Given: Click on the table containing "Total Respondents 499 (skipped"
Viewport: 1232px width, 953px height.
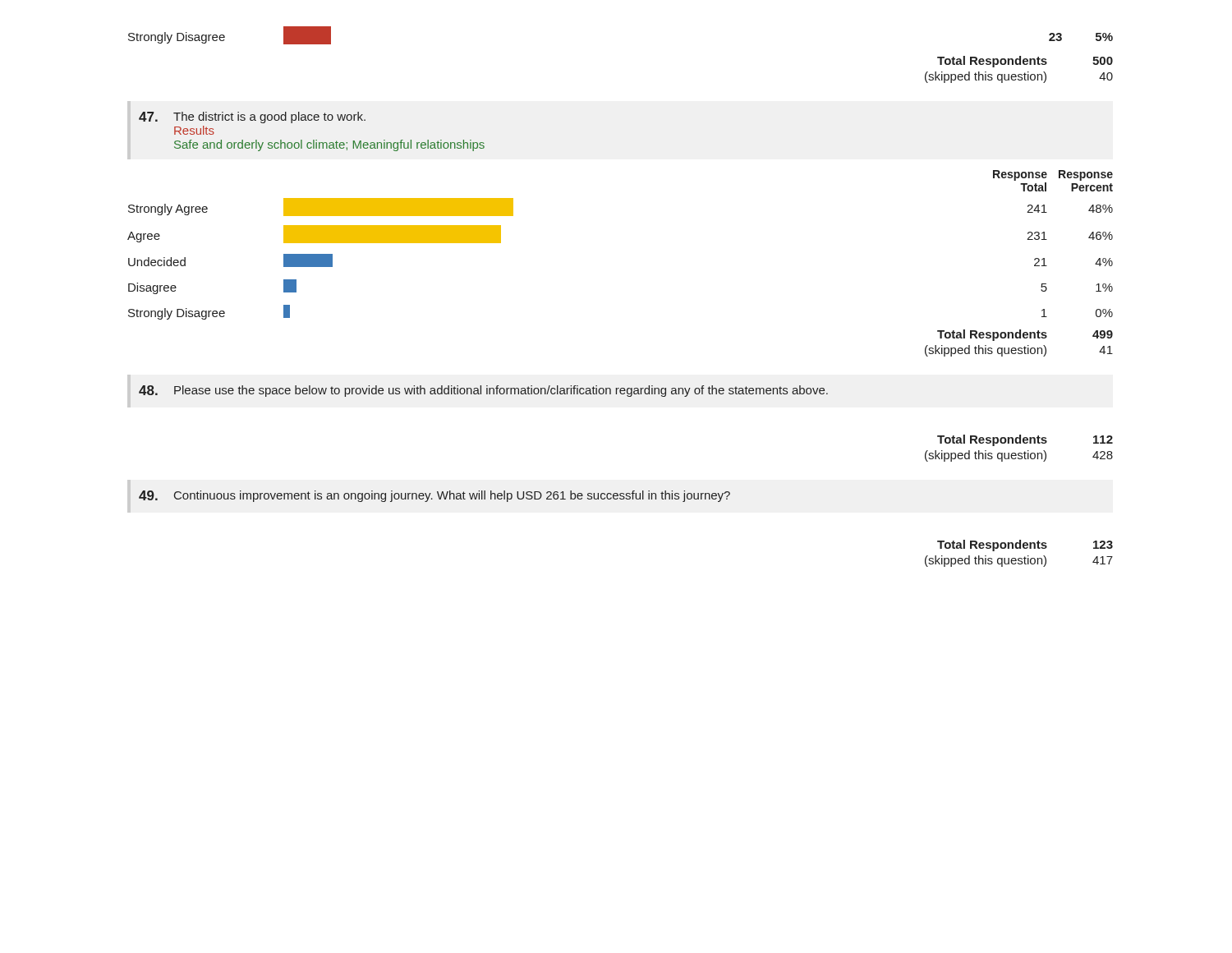Looking at the screenshot, I should point(620,342).
